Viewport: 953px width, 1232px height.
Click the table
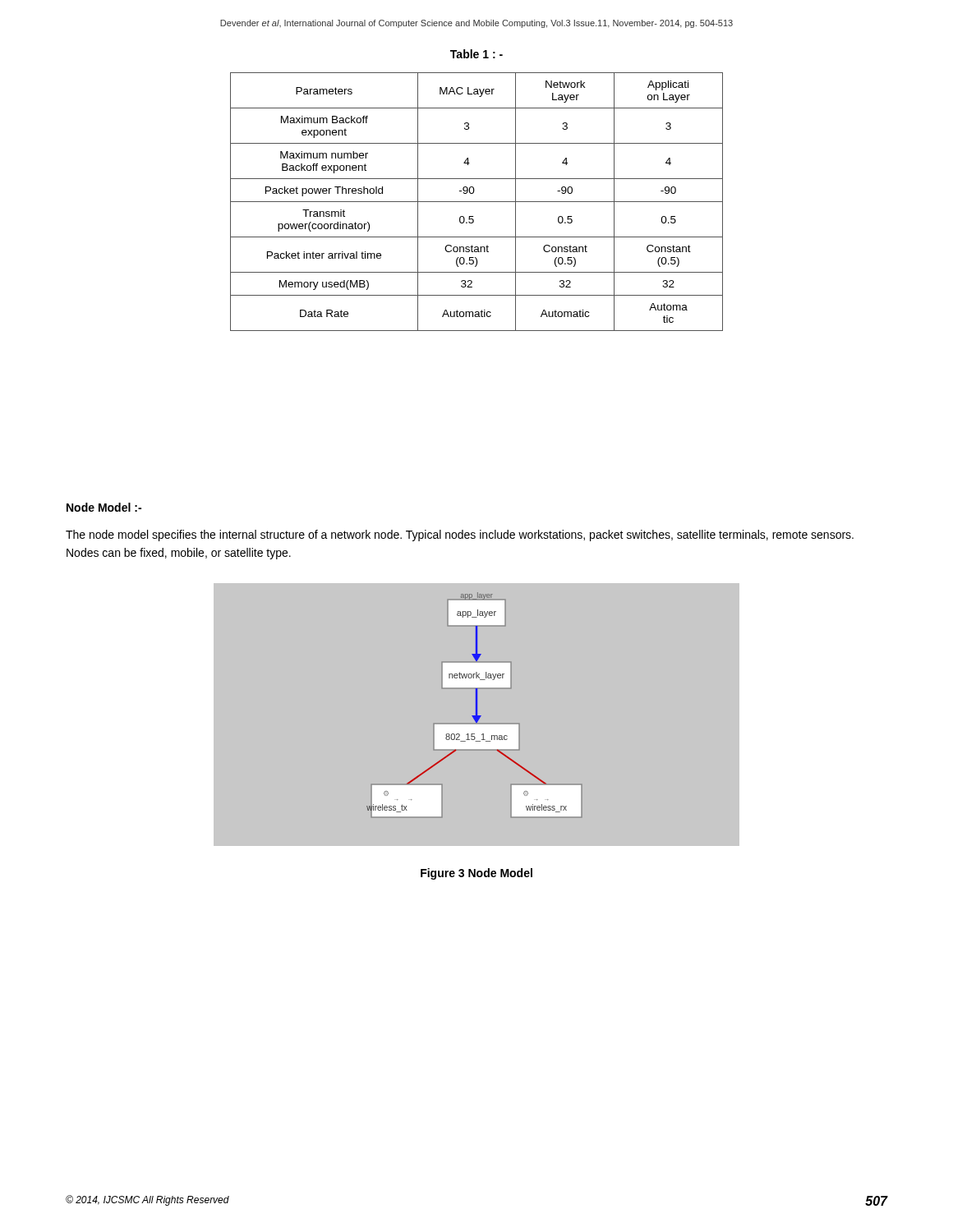click(476, 202)
